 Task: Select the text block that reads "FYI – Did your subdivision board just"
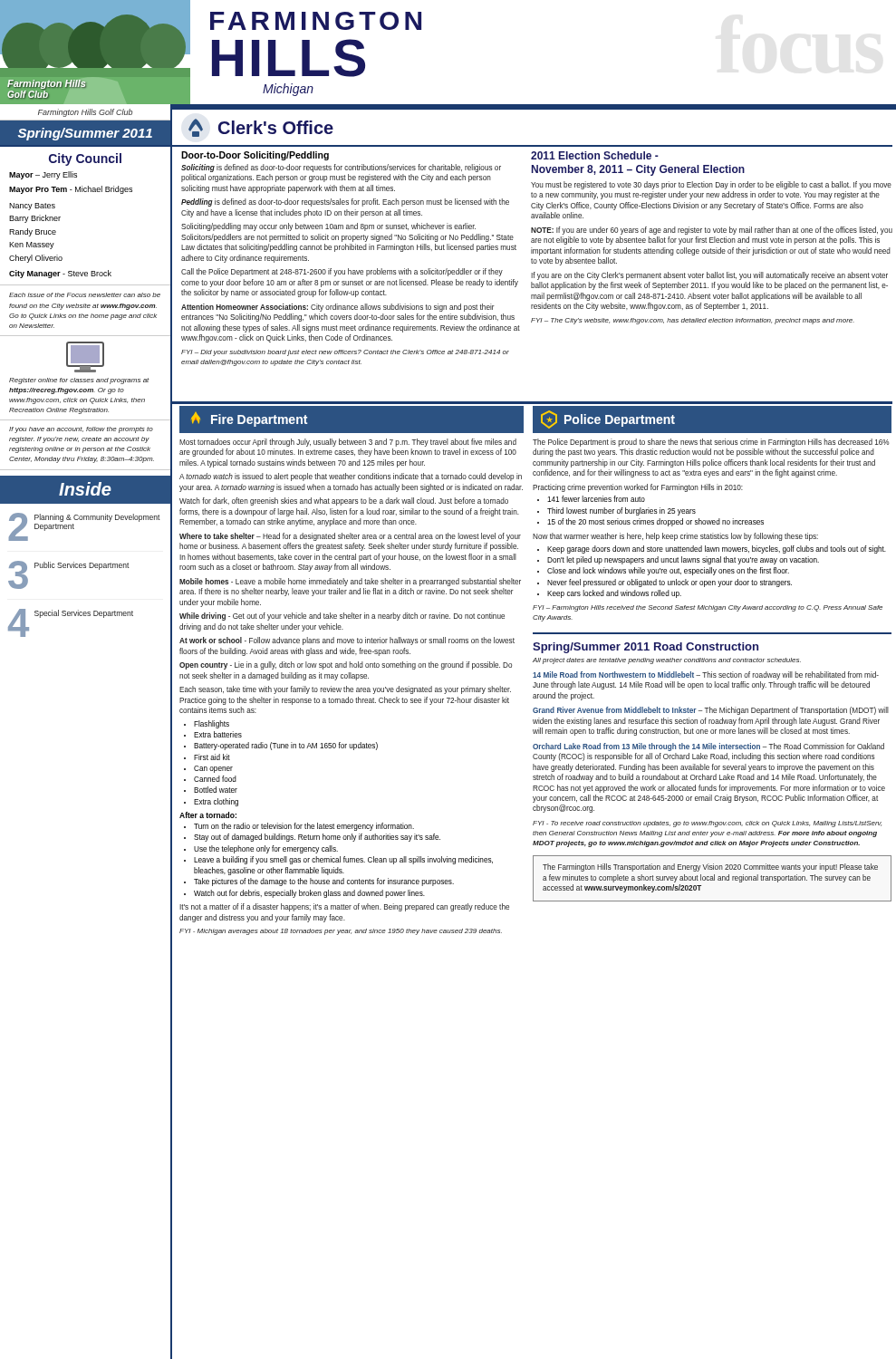click(345, 357)
